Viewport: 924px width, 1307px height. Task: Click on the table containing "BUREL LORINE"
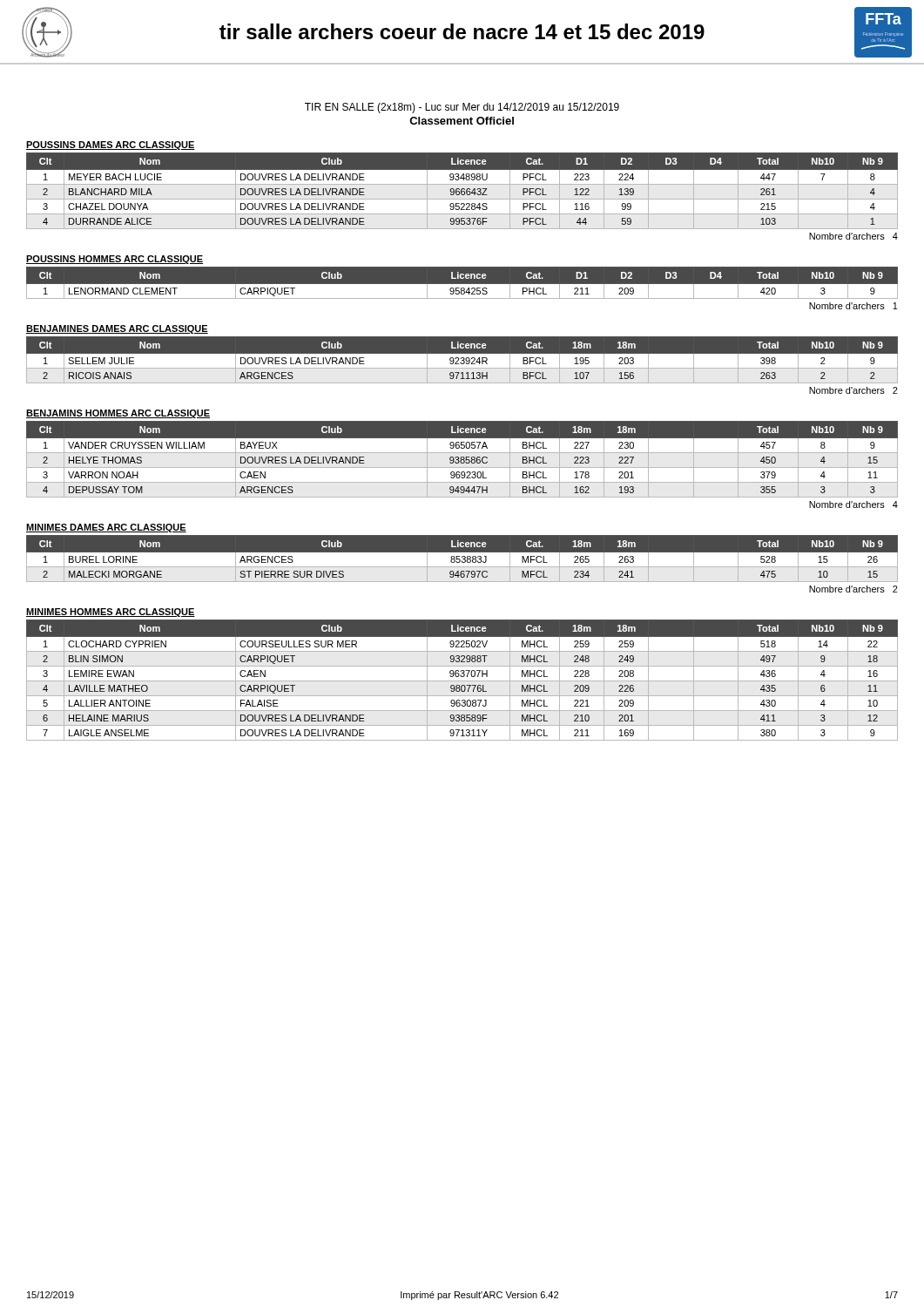coord(462,558)
